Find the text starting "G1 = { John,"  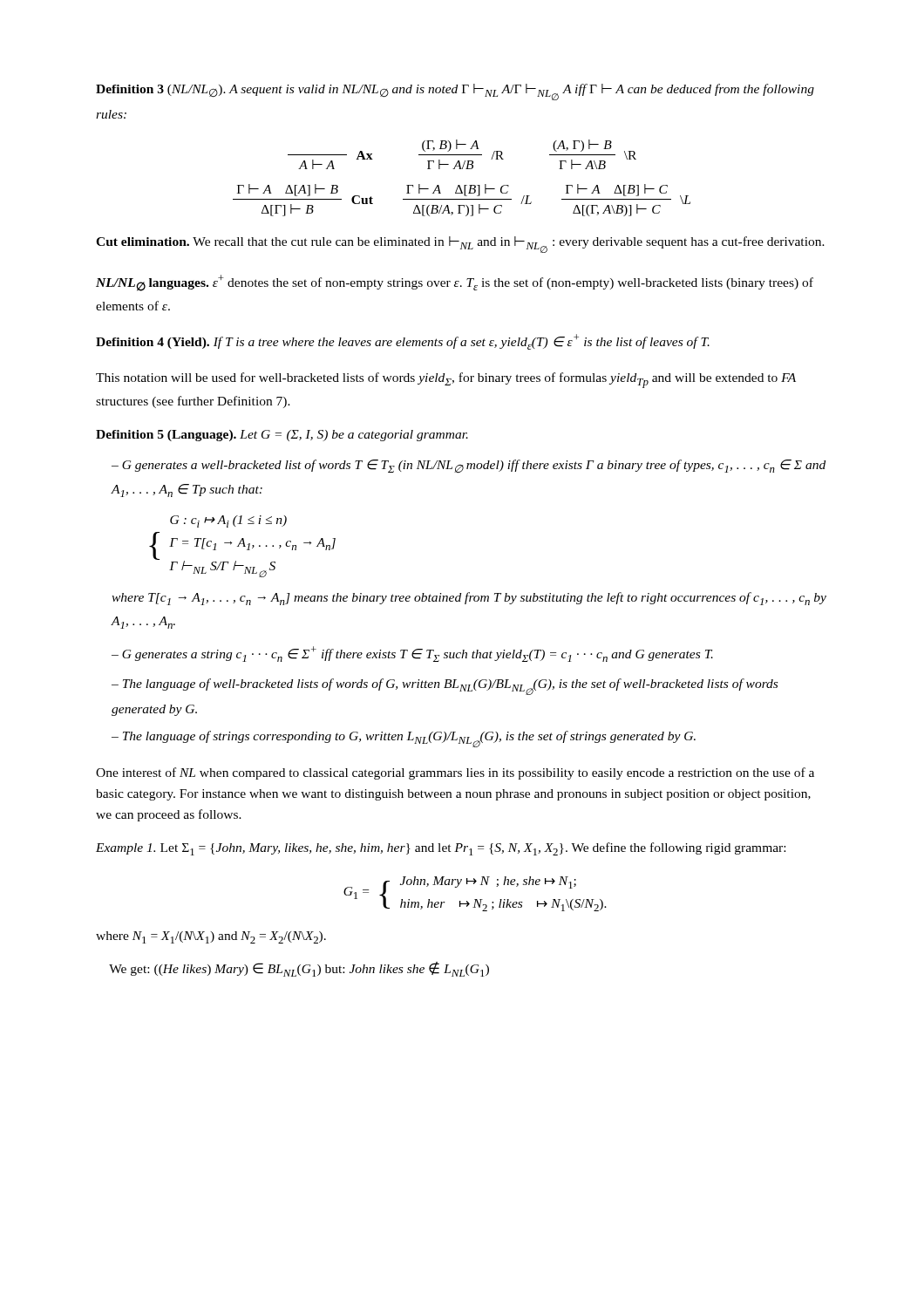point(475,893)
